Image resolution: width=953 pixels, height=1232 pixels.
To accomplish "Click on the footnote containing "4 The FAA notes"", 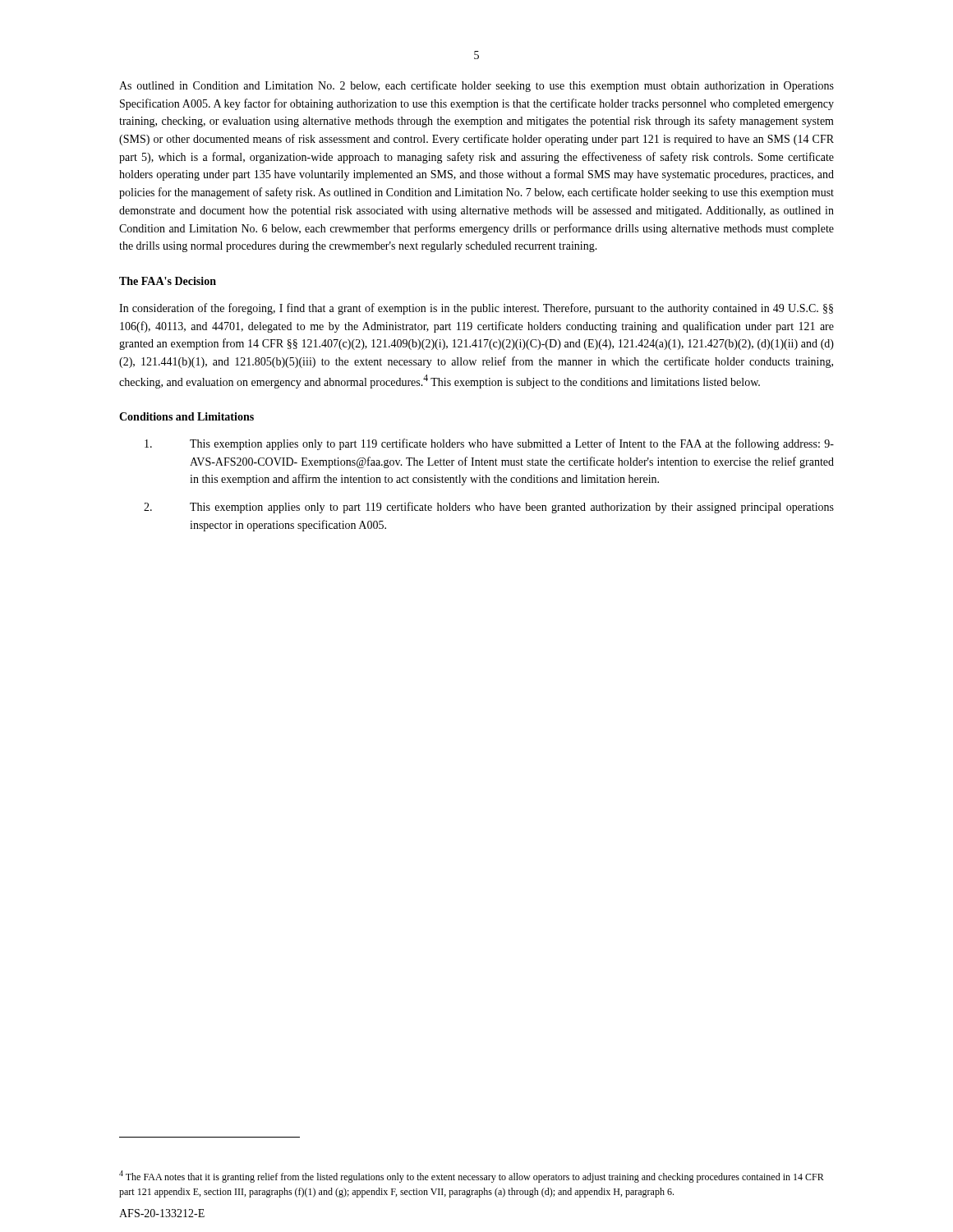I will point(471,1183).
